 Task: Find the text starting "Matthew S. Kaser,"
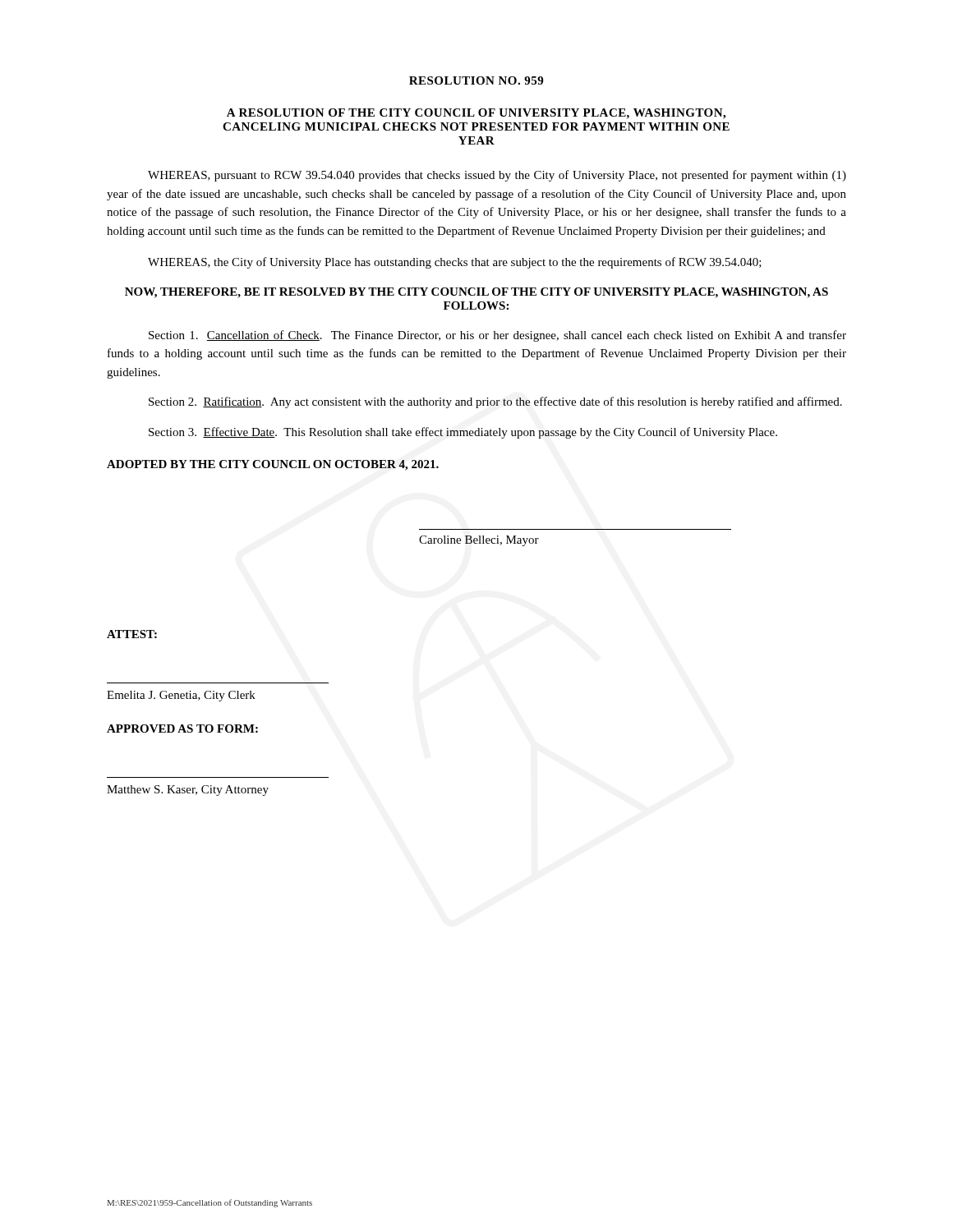pyautogui.click(x=188, y=789)
